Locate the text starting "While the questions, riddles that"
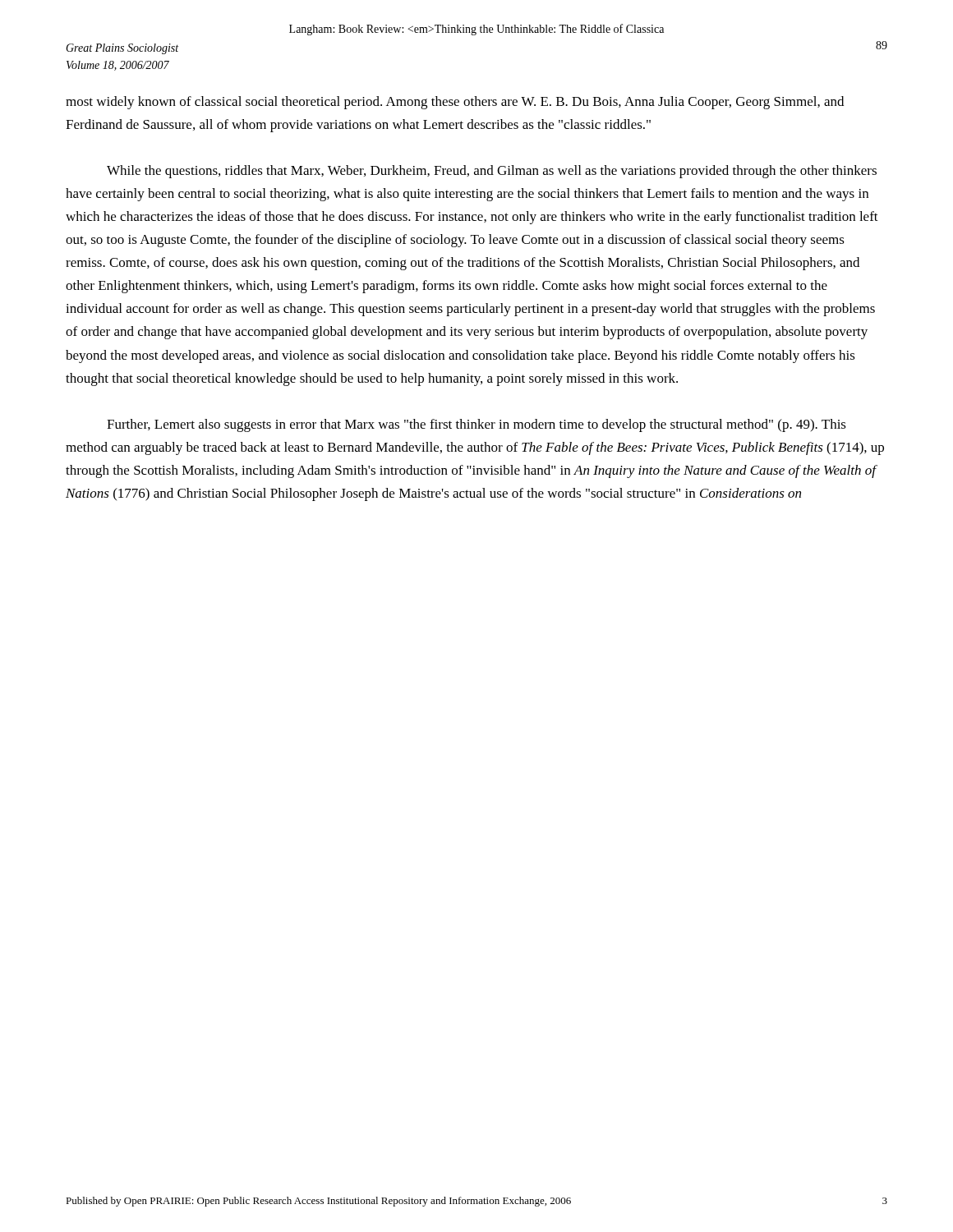The height and width of the screenshot is (1232, 953). point(472,274)
